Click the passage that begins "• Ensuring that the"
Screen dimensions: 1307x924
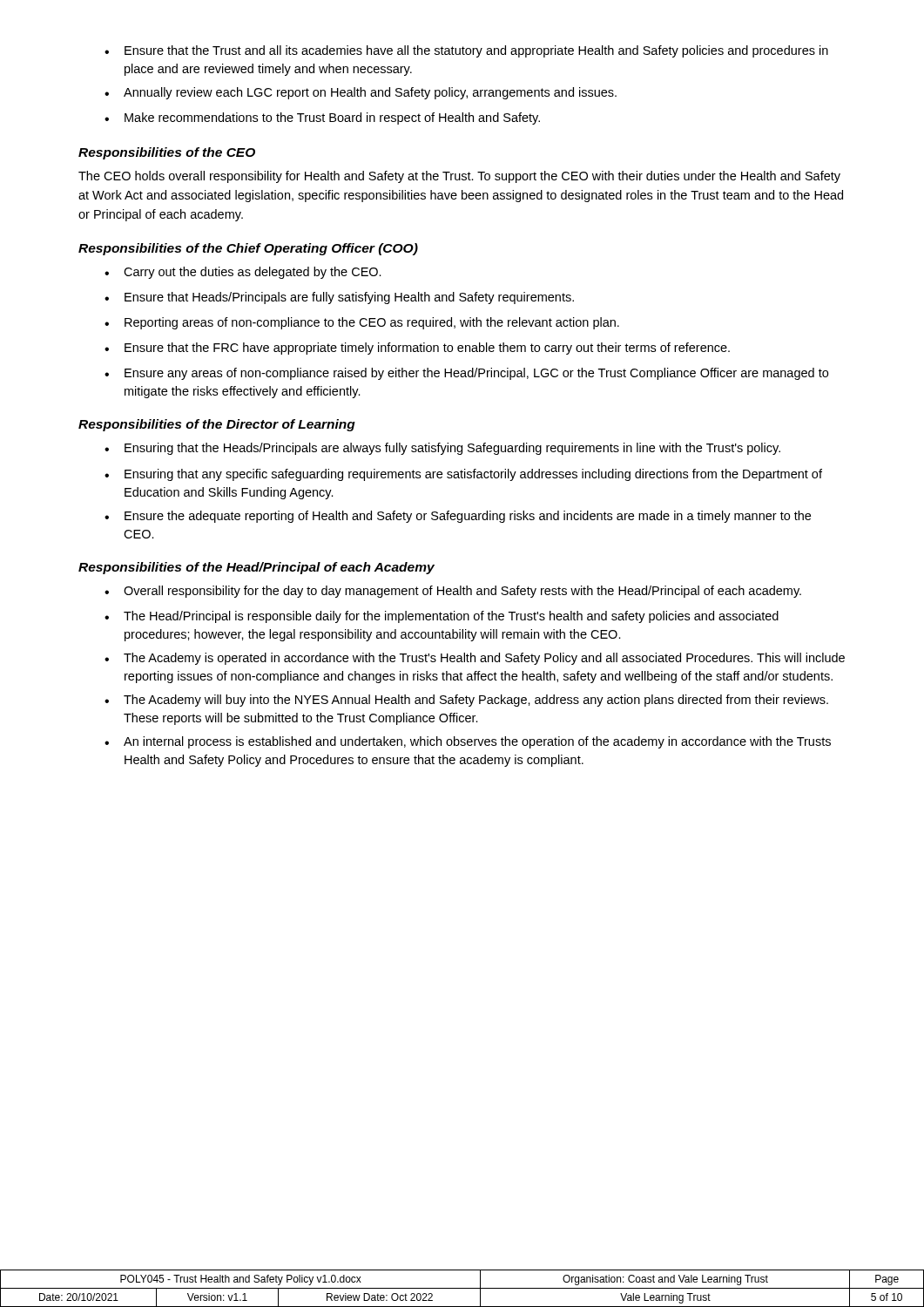coord(475,450)
